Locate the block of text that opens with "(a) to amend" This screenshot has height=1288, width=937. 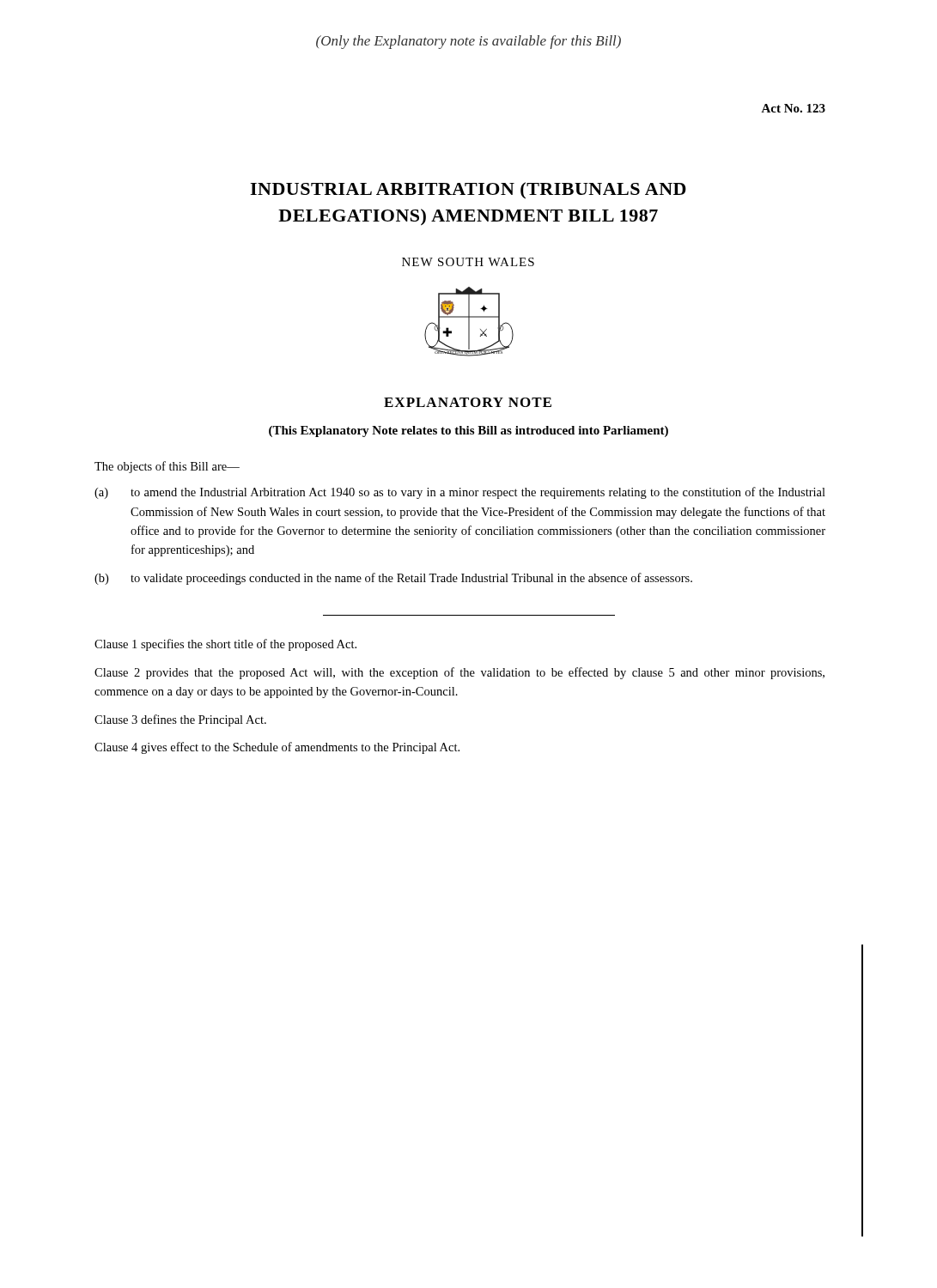click(x=460, y=521)
